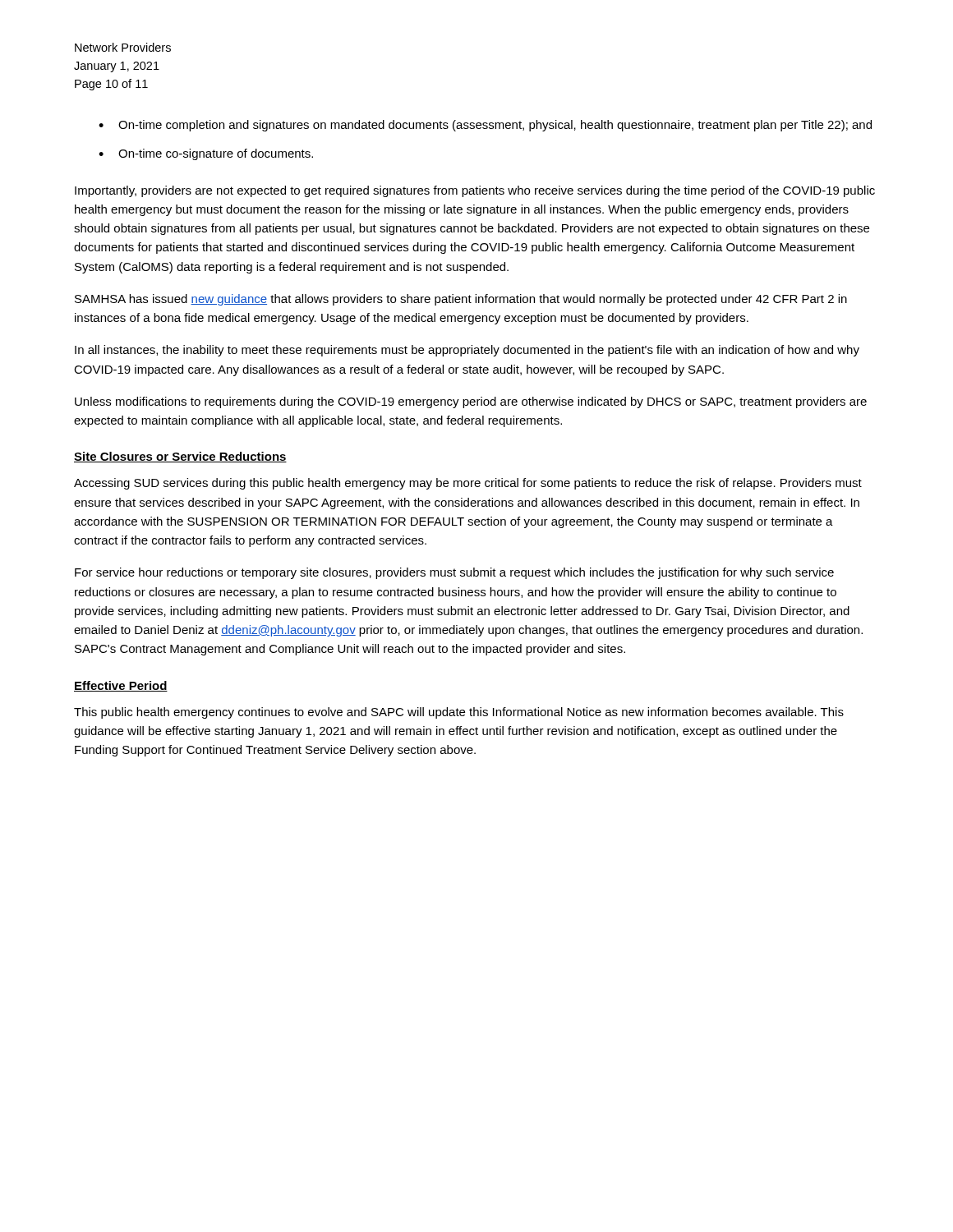Select the list item with the text "• On-time co-signature of"
The height and width of the screenshot is (1232, 953).
(x=206, y=155)
